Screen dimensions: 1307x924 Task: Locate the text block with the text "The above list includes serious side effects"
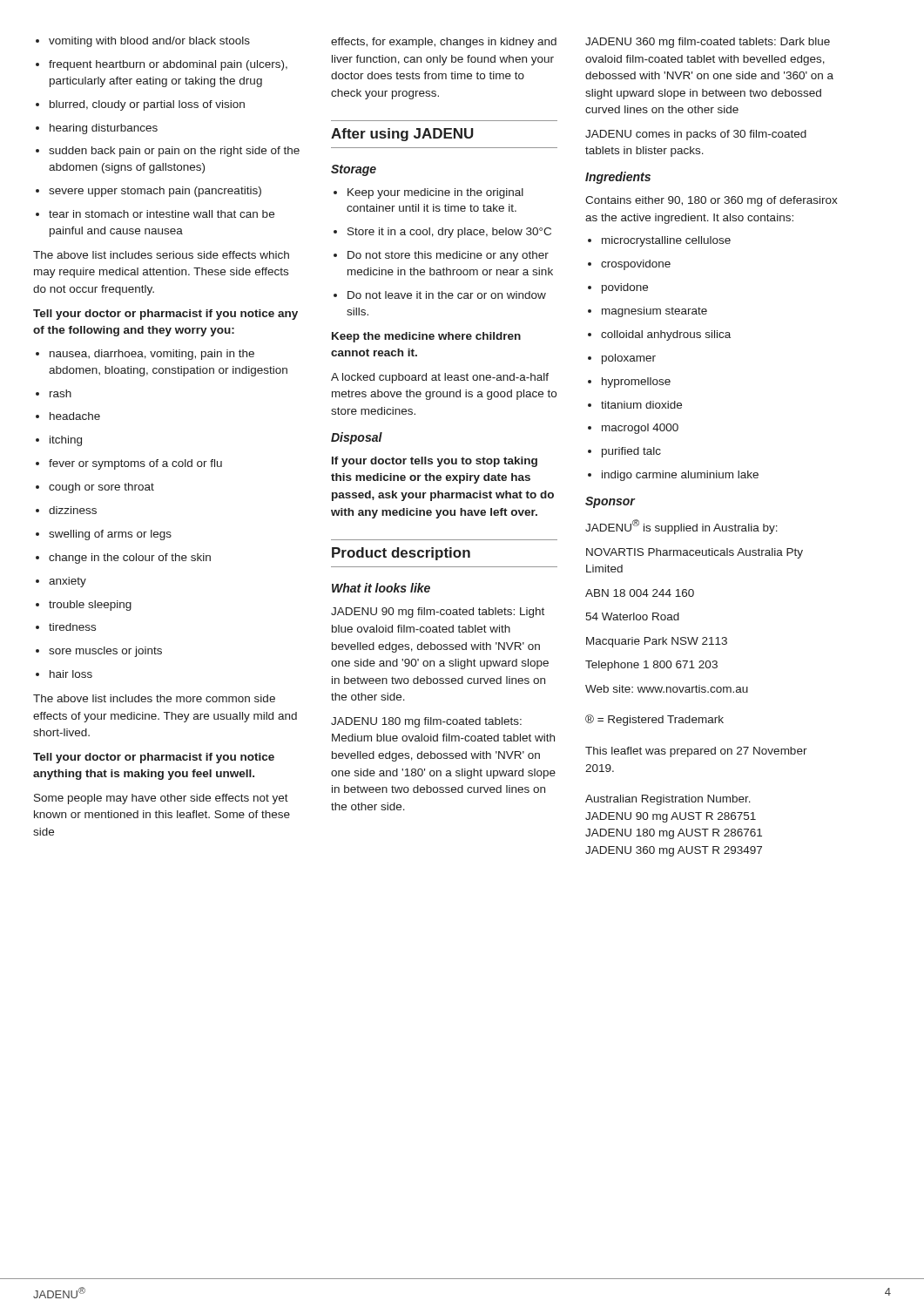click(x=168, y=272)
